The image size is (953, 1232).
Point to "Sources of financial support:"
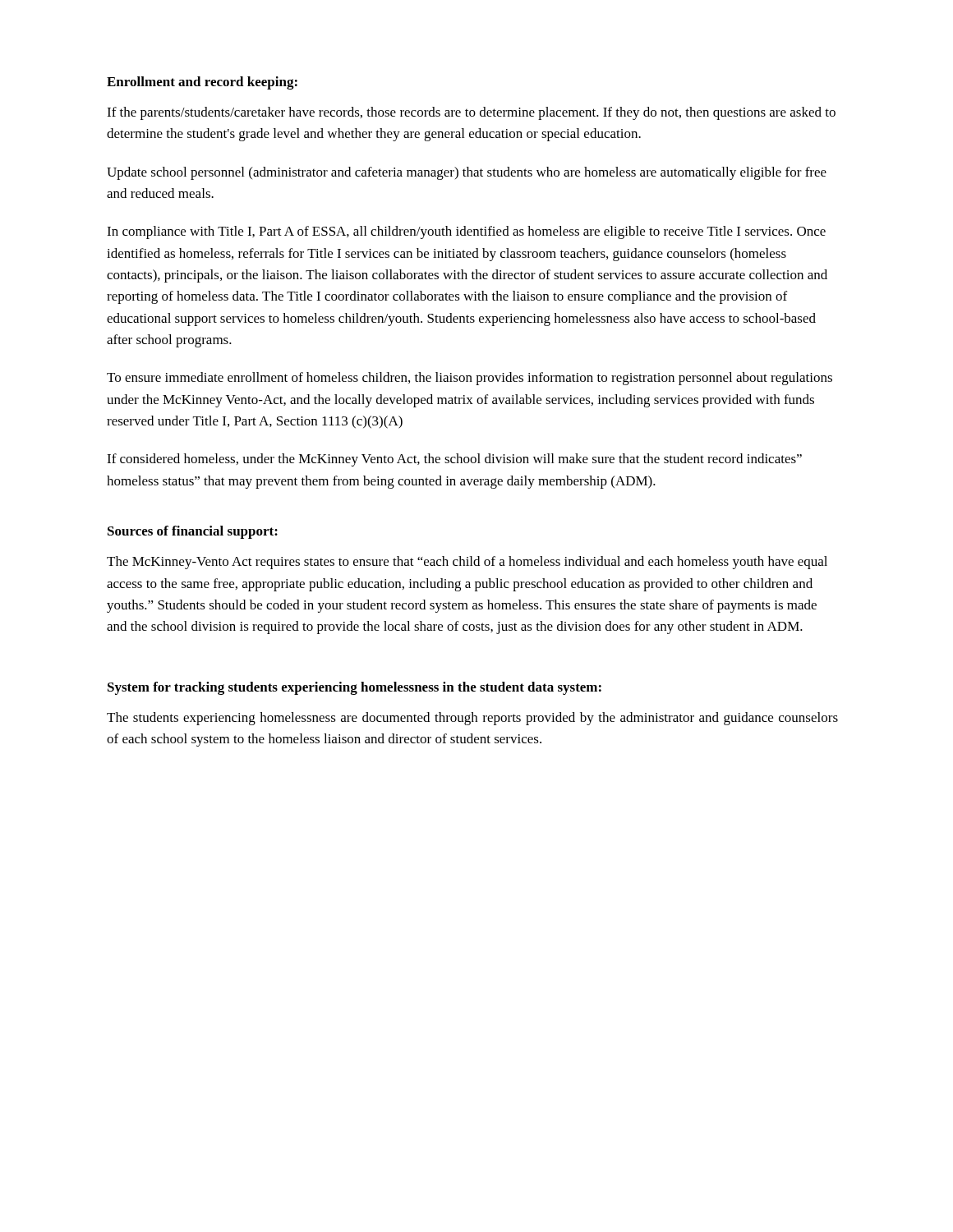[193, 531]
